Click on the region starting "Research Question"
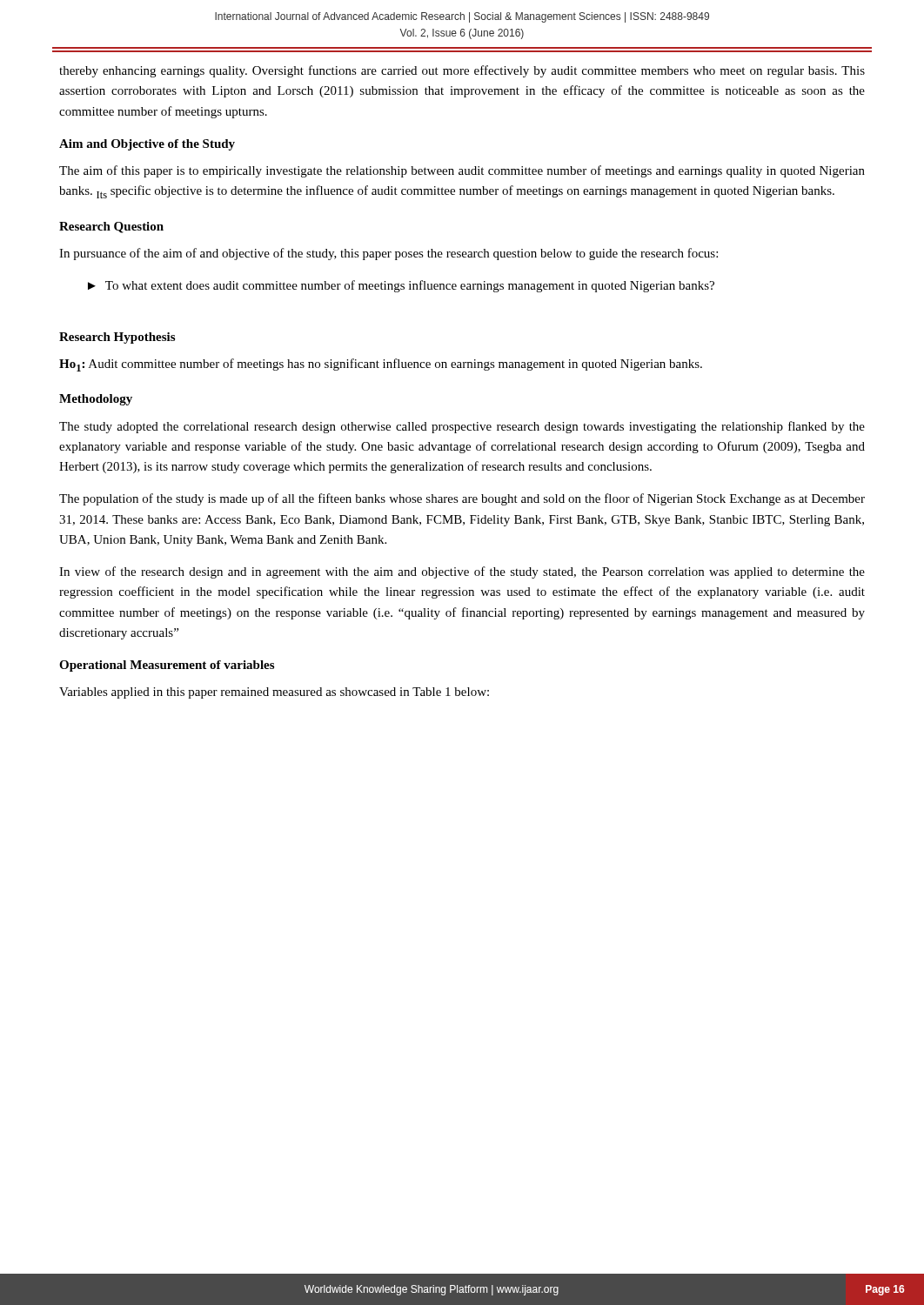 tap(111, 226)
